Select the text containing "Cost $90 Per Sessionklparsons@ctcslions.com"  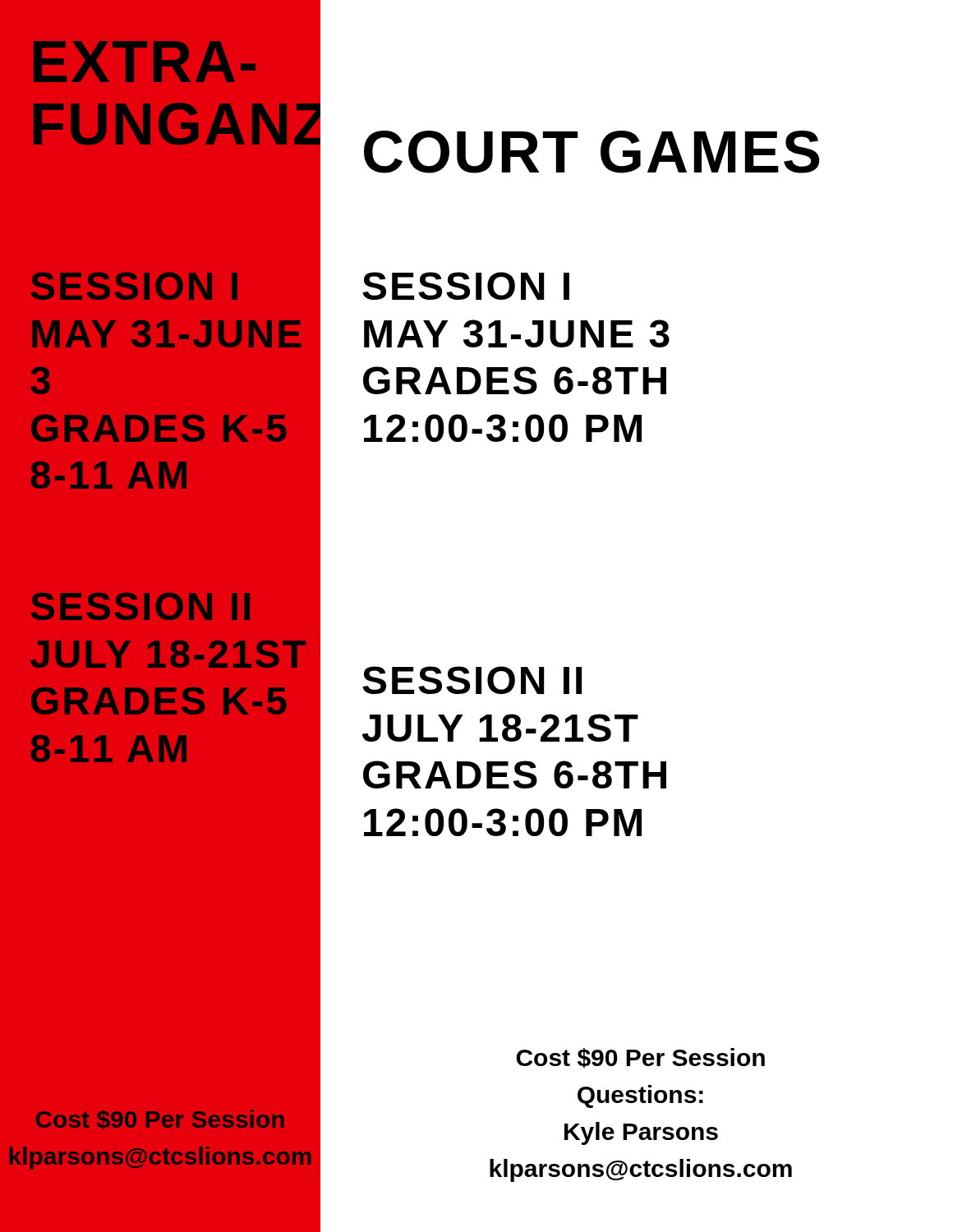click(160, 1138)
